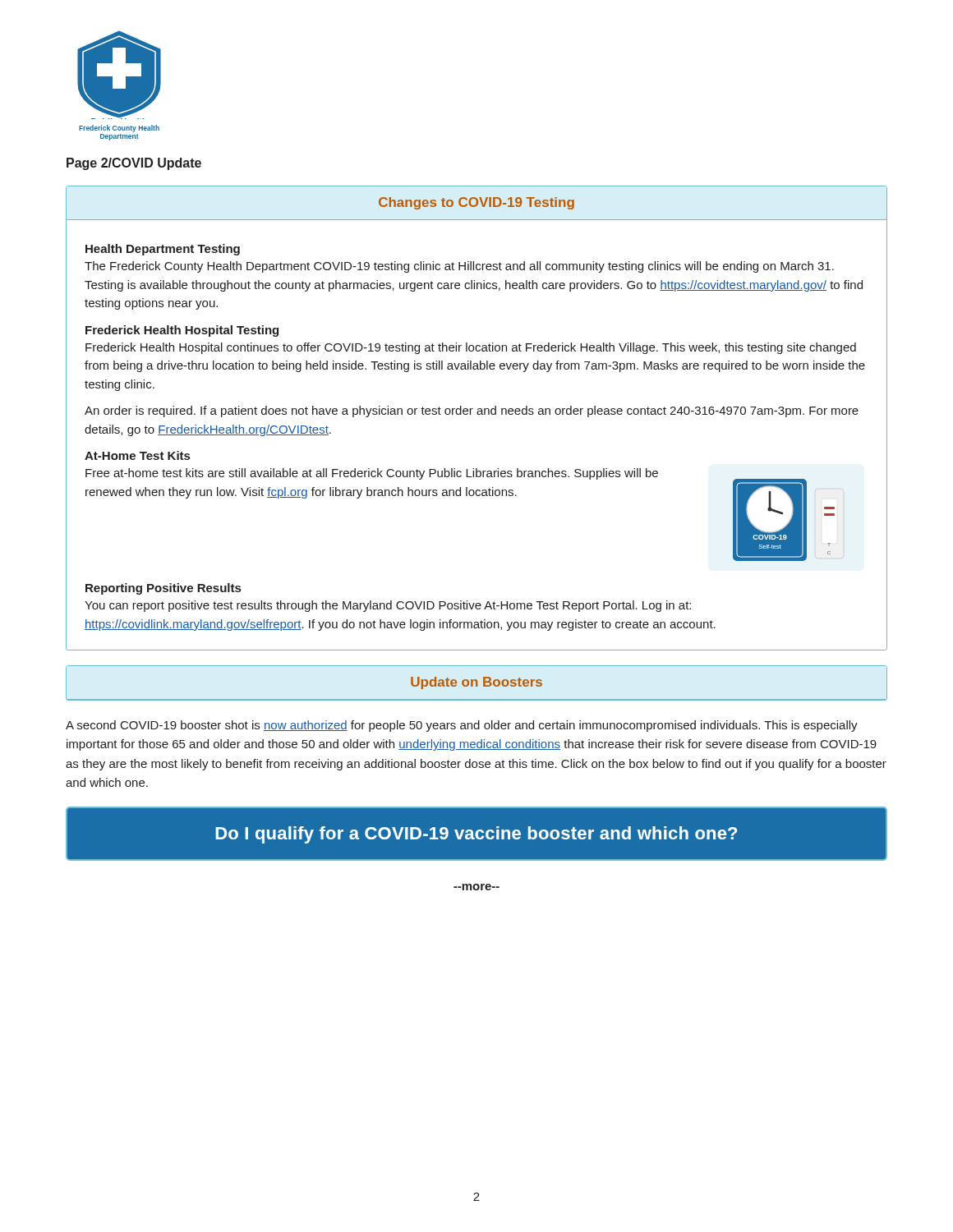The width and height of the screenshot is (953, 1232).
Task: Find the element starting "A second COVID-19 booster shot is"
Action: [476, 753]
